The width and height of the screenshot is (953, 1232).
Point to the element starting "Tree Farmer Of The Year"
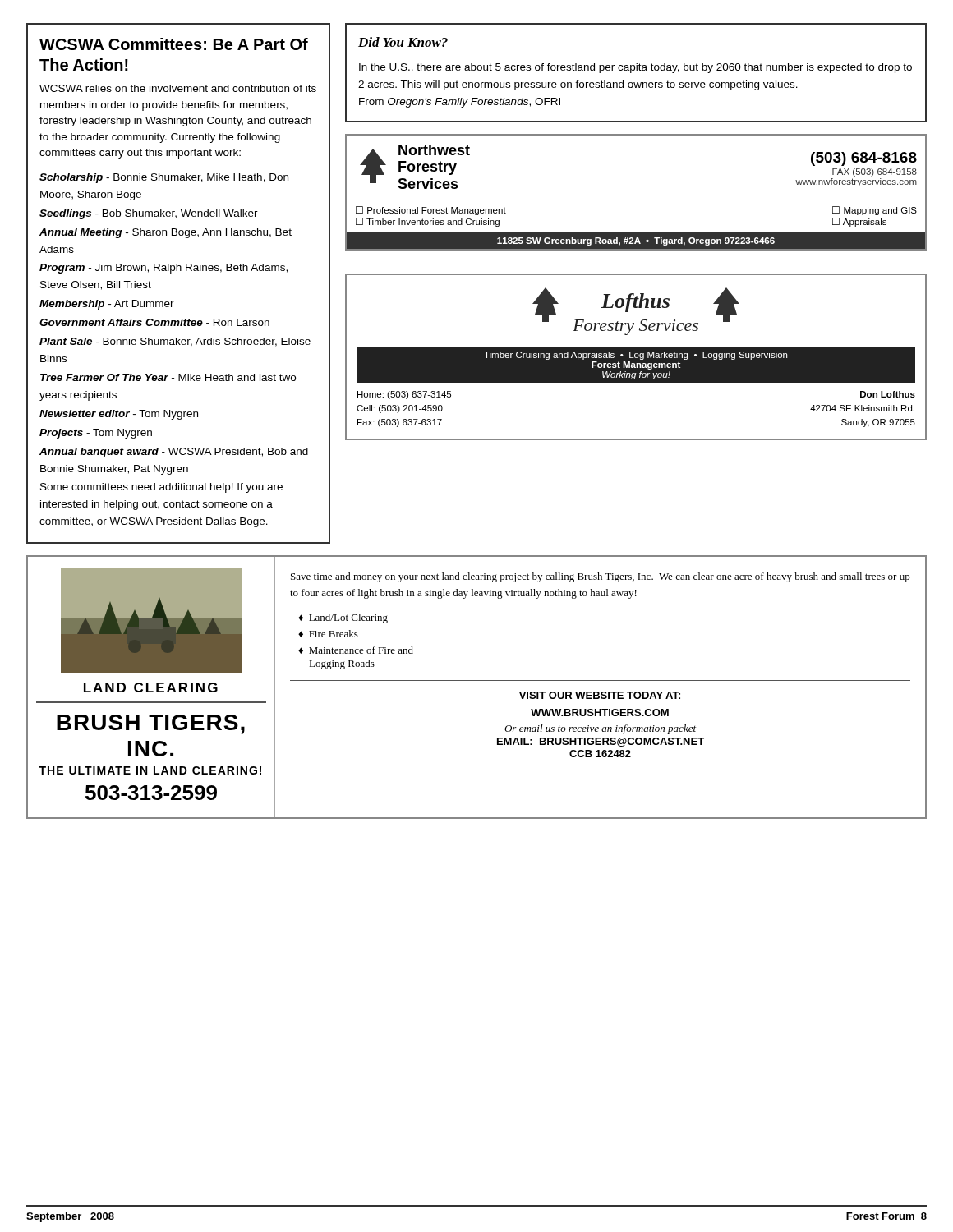click(x=168, y=386)
